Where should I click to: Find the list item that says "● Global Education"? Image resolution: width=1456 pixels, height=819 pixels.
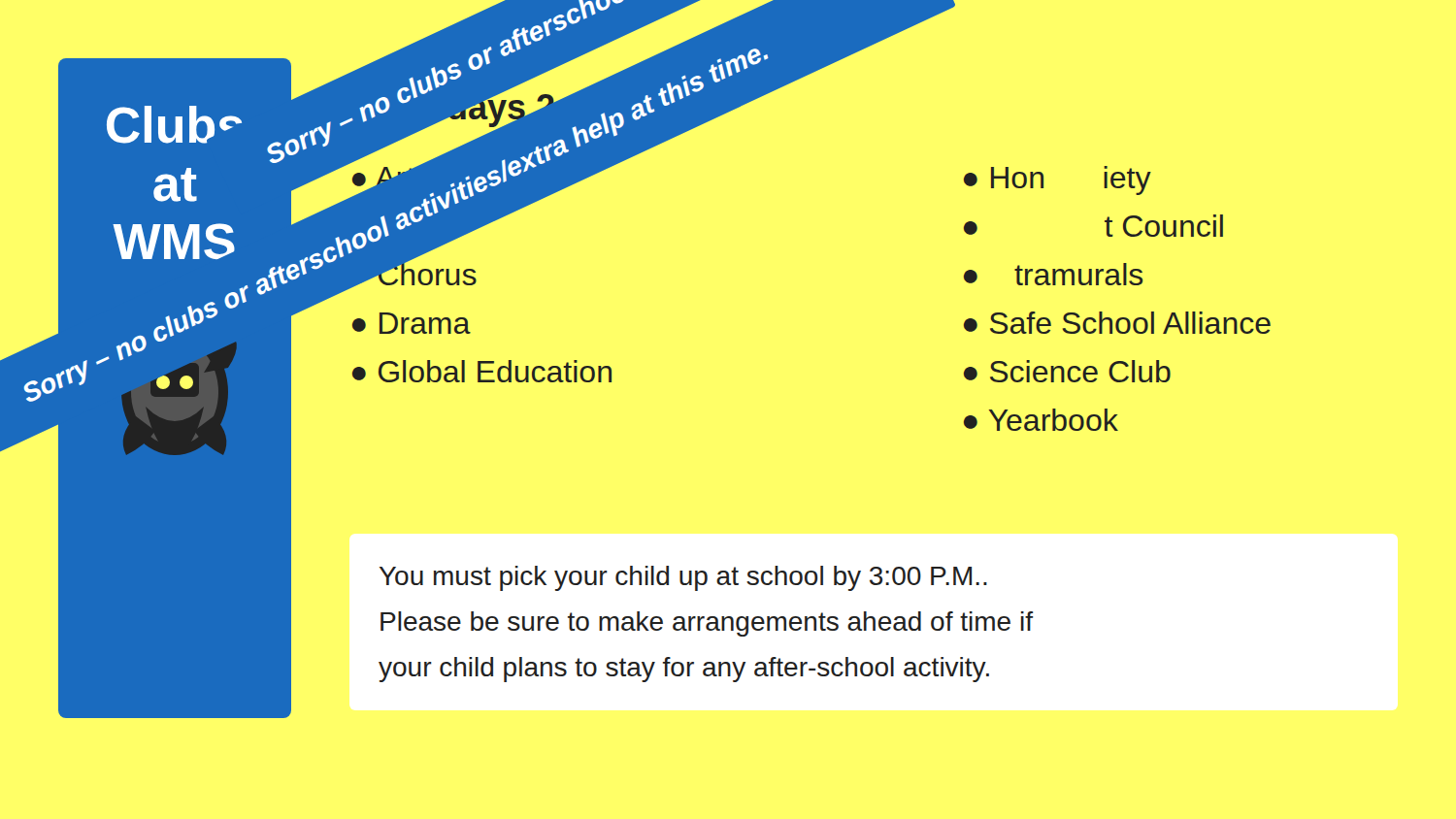(x=481, y=372)
